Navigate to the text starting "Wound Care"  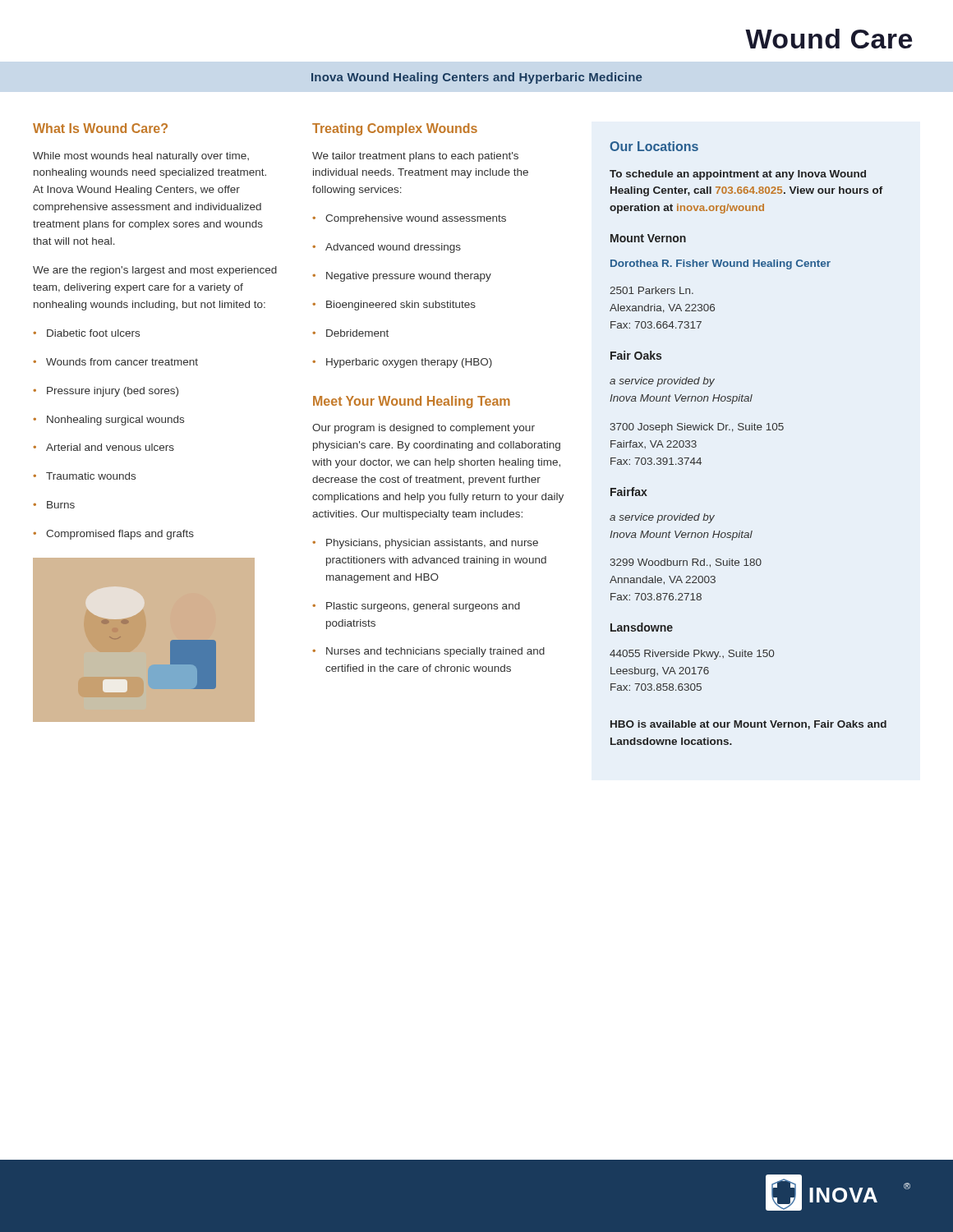click(829, 39)
